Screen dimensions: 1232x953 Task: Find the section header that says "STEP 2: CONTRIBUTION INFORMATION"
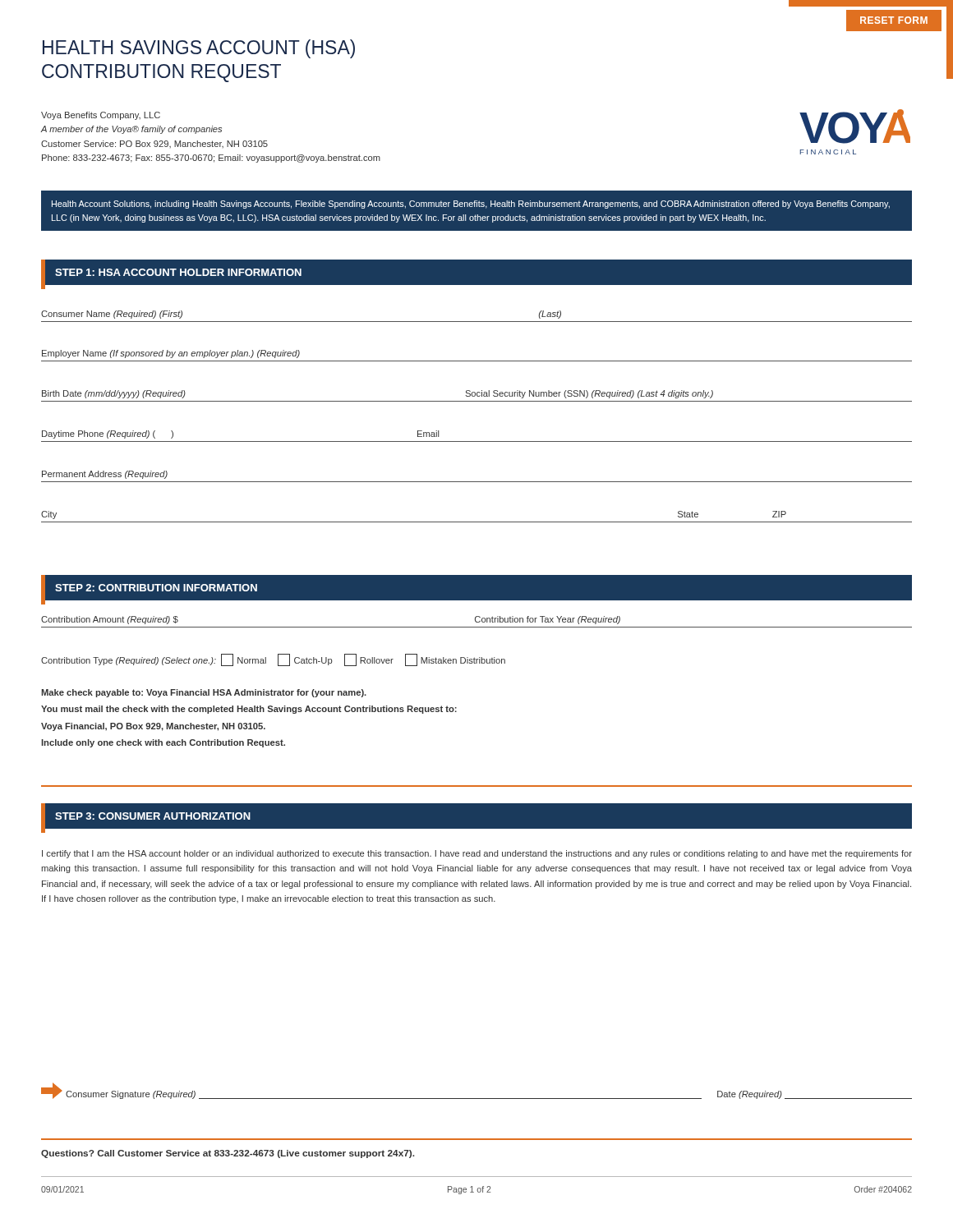[156, 588]
